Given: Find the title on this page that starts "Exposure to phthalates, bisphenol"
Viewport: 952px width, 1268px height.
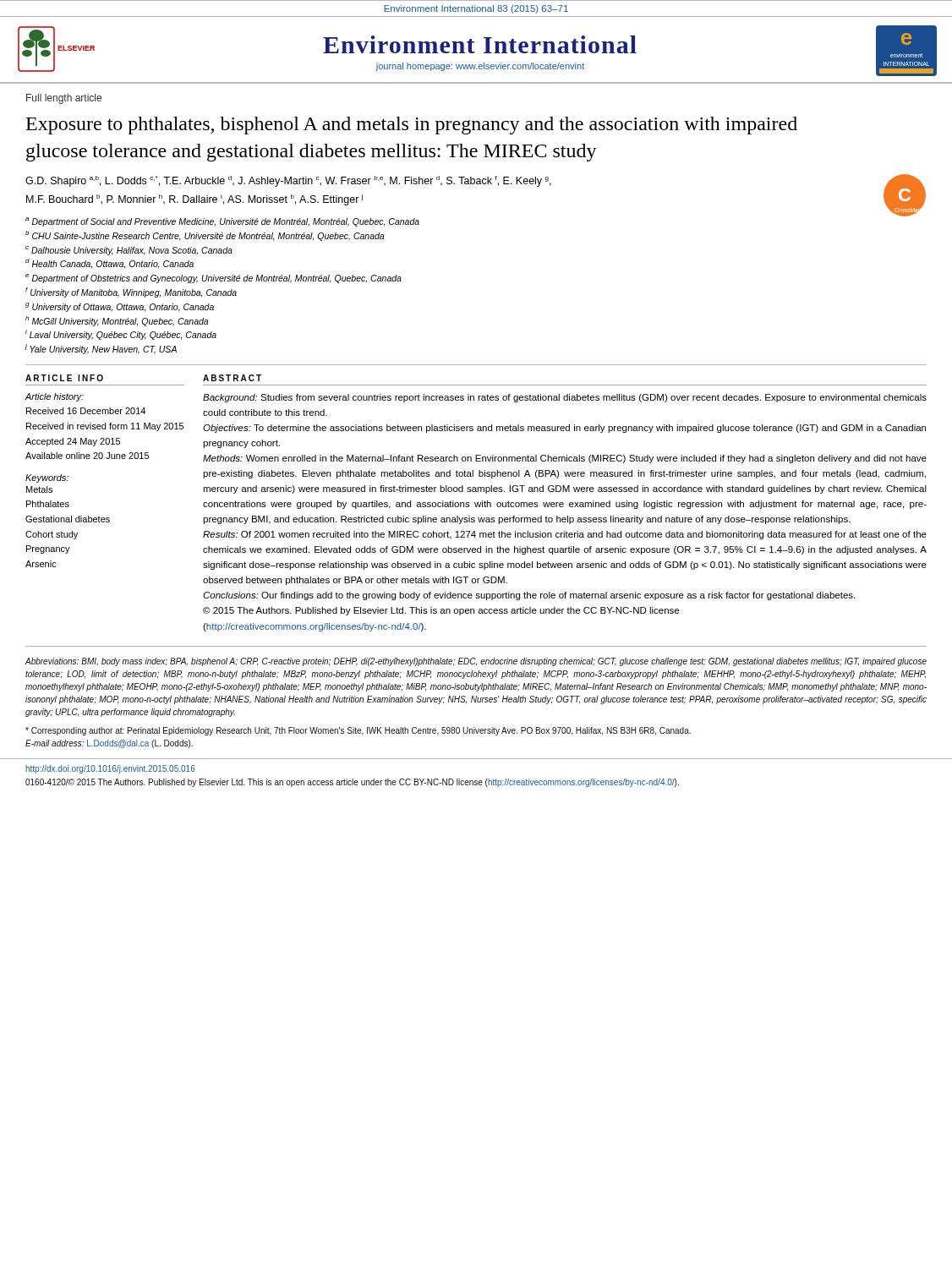Looking at the screenshot, I should point(411,137).
